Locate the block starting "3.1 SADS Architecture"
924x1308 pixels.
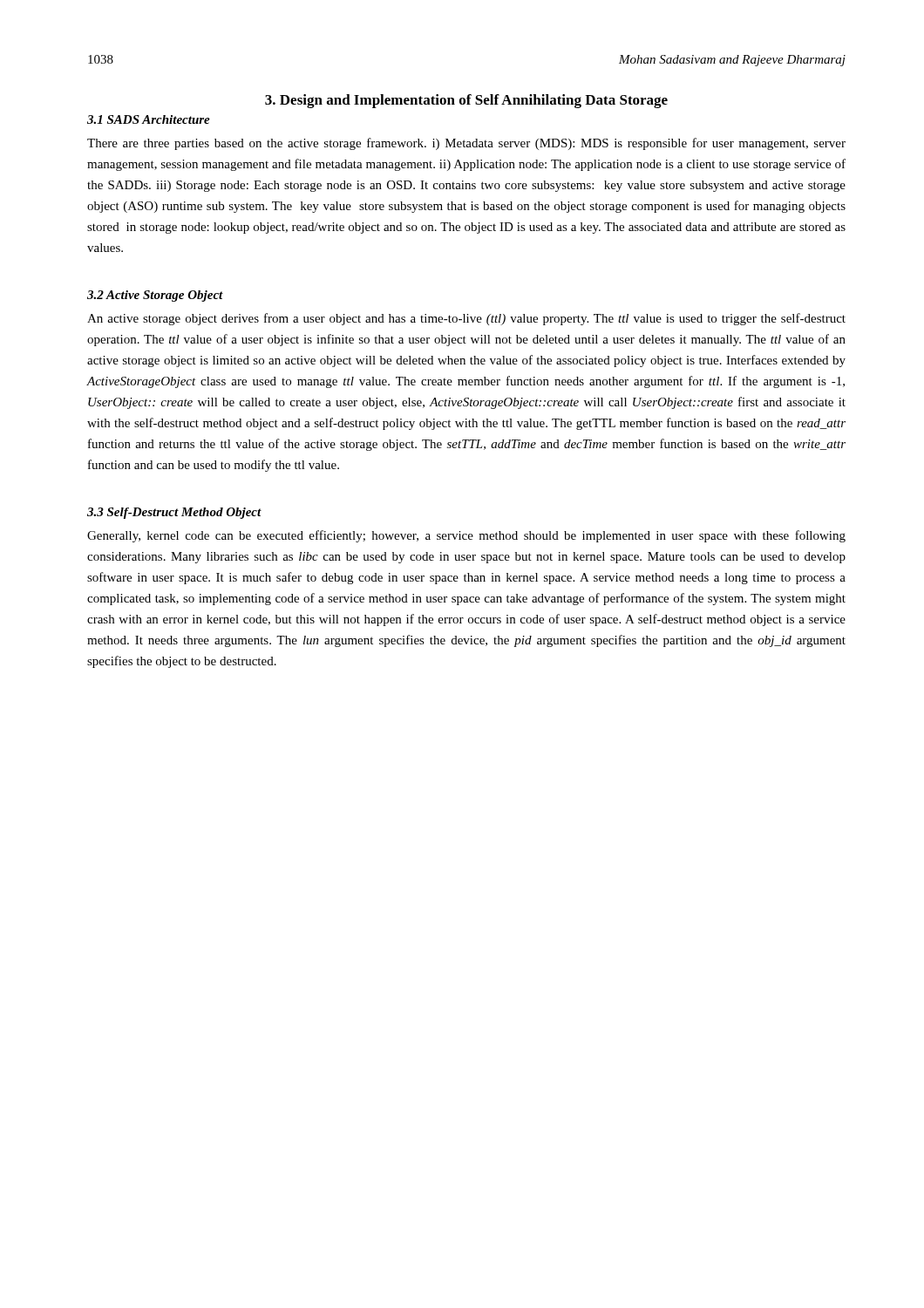tap(149, 119)
